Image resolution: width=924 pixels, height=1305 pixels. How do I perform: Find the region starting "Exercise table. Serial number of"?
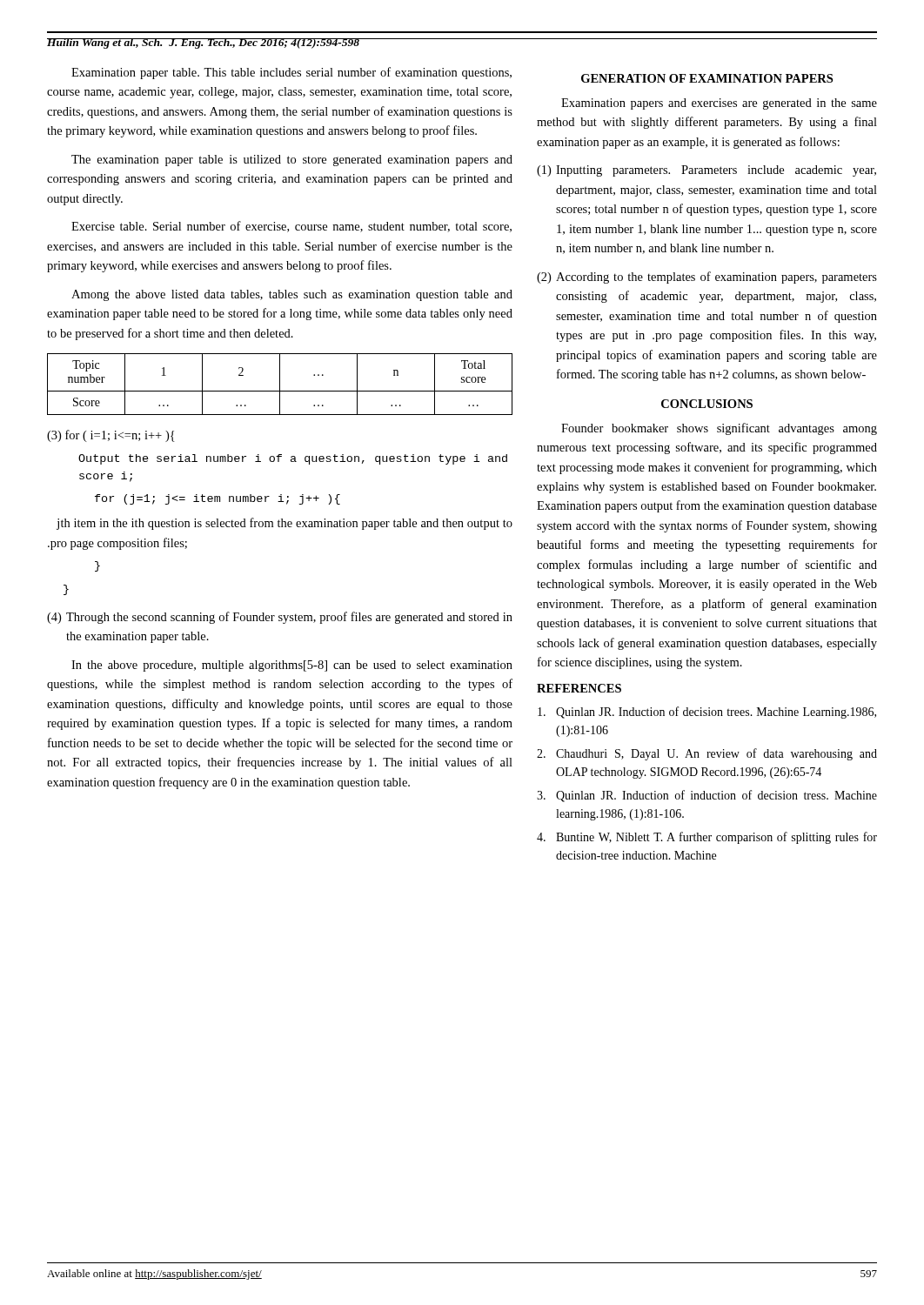tap(280, 246)
